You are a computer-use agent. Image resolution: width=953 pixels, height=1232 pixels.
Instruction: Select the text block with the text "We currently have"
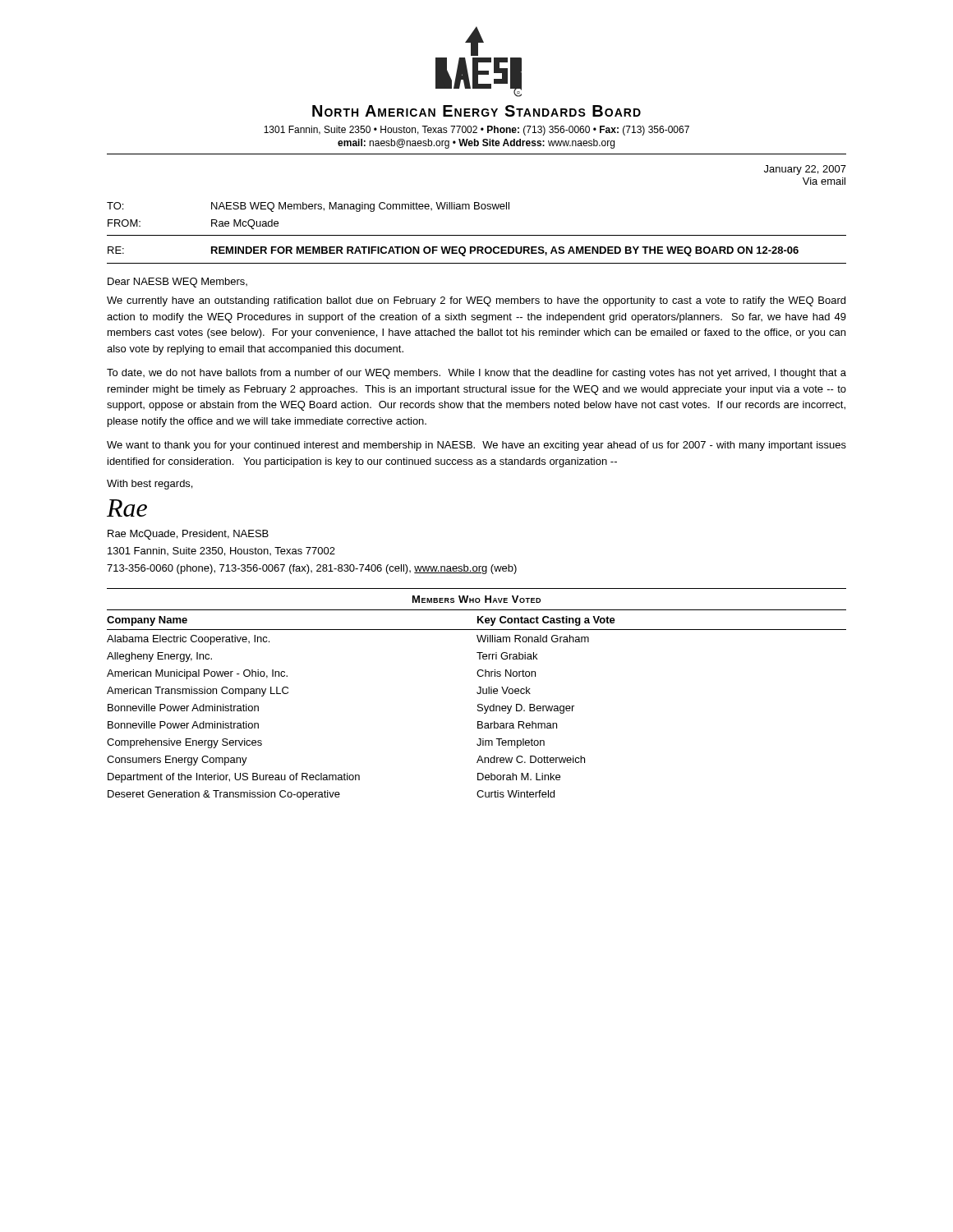point(476,324)
